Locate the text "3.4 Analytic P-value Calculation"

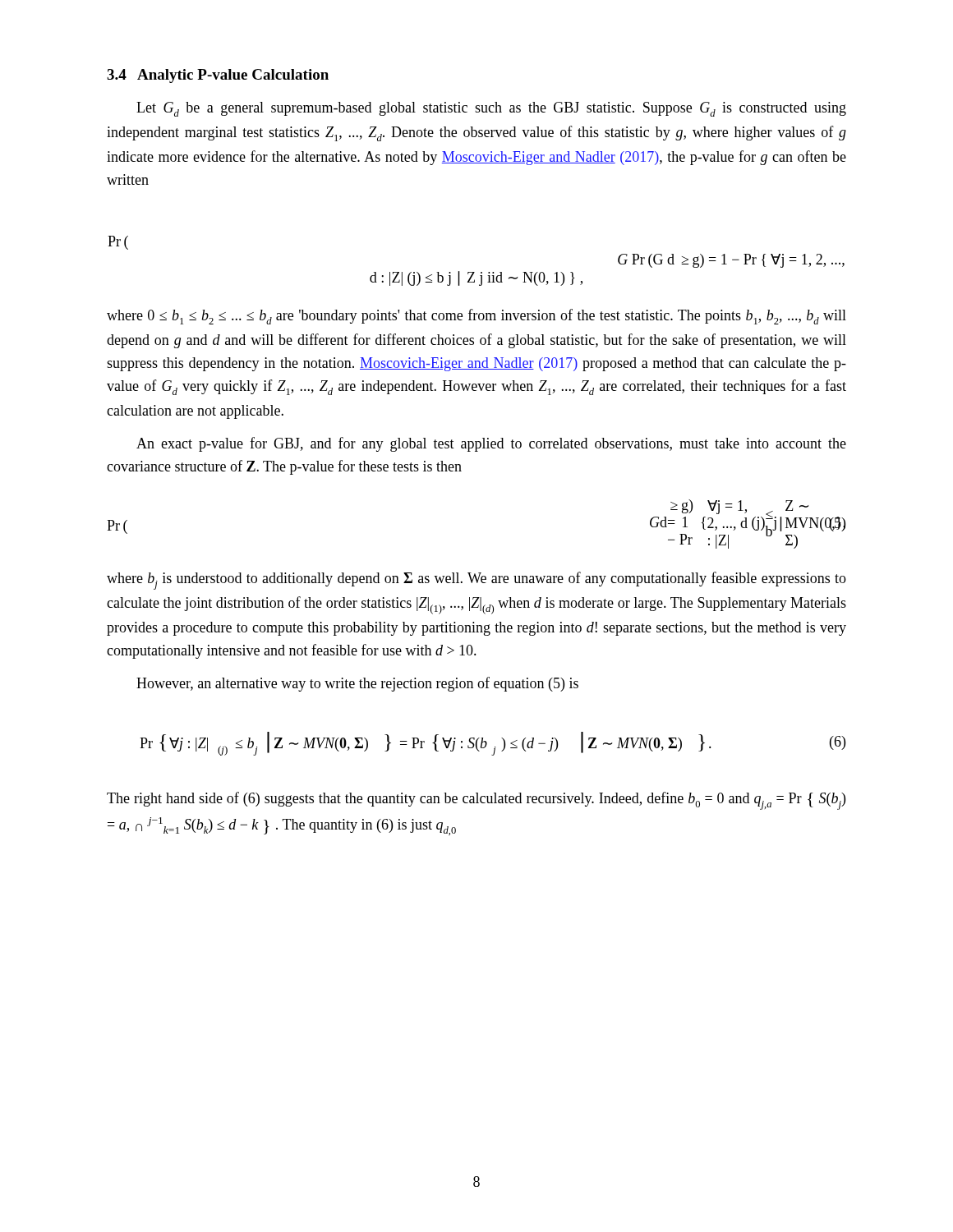point(218,74)
